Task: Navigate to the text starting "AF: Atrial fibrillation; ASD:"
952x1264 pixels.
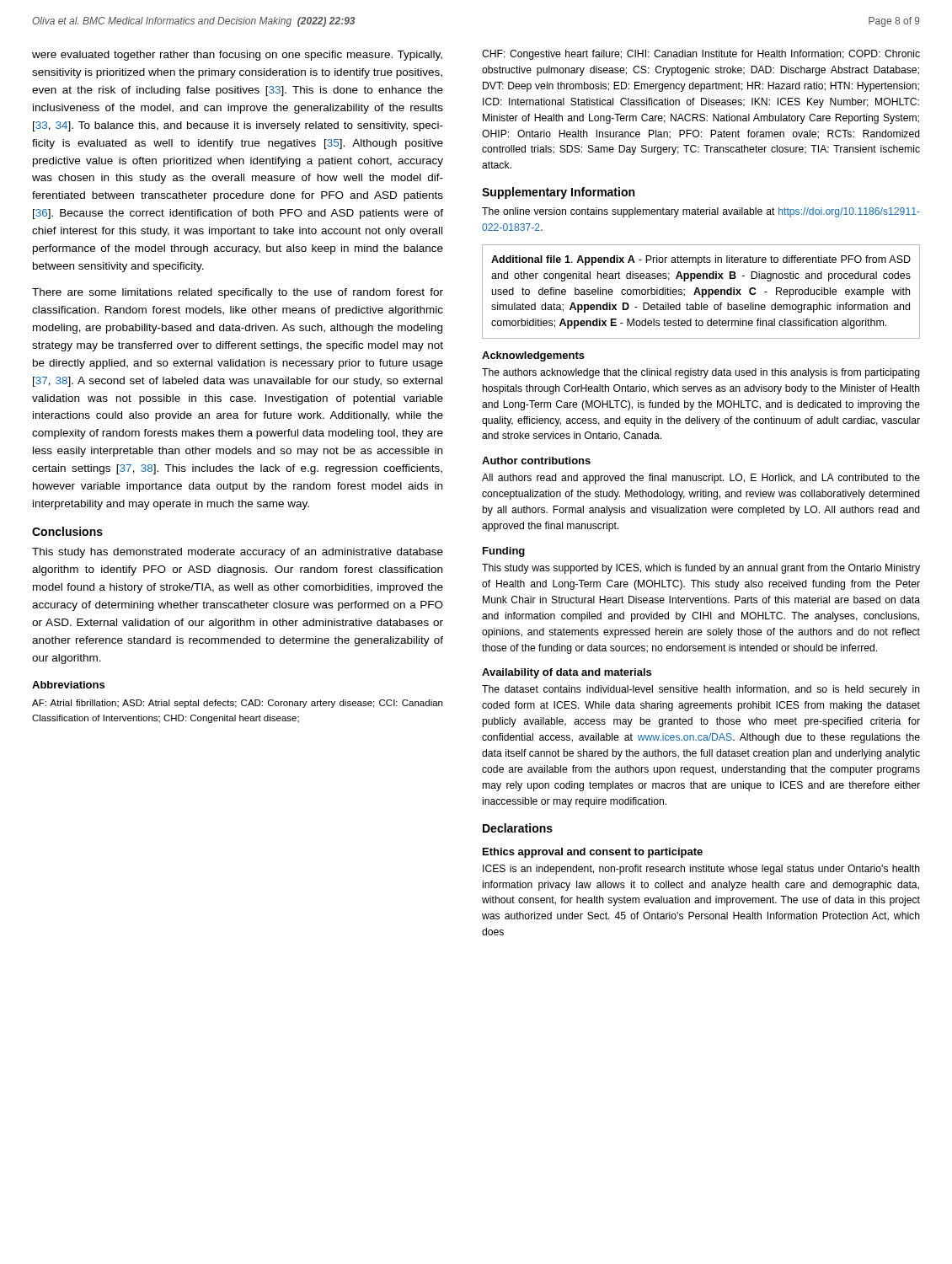Action: (238, 711)
